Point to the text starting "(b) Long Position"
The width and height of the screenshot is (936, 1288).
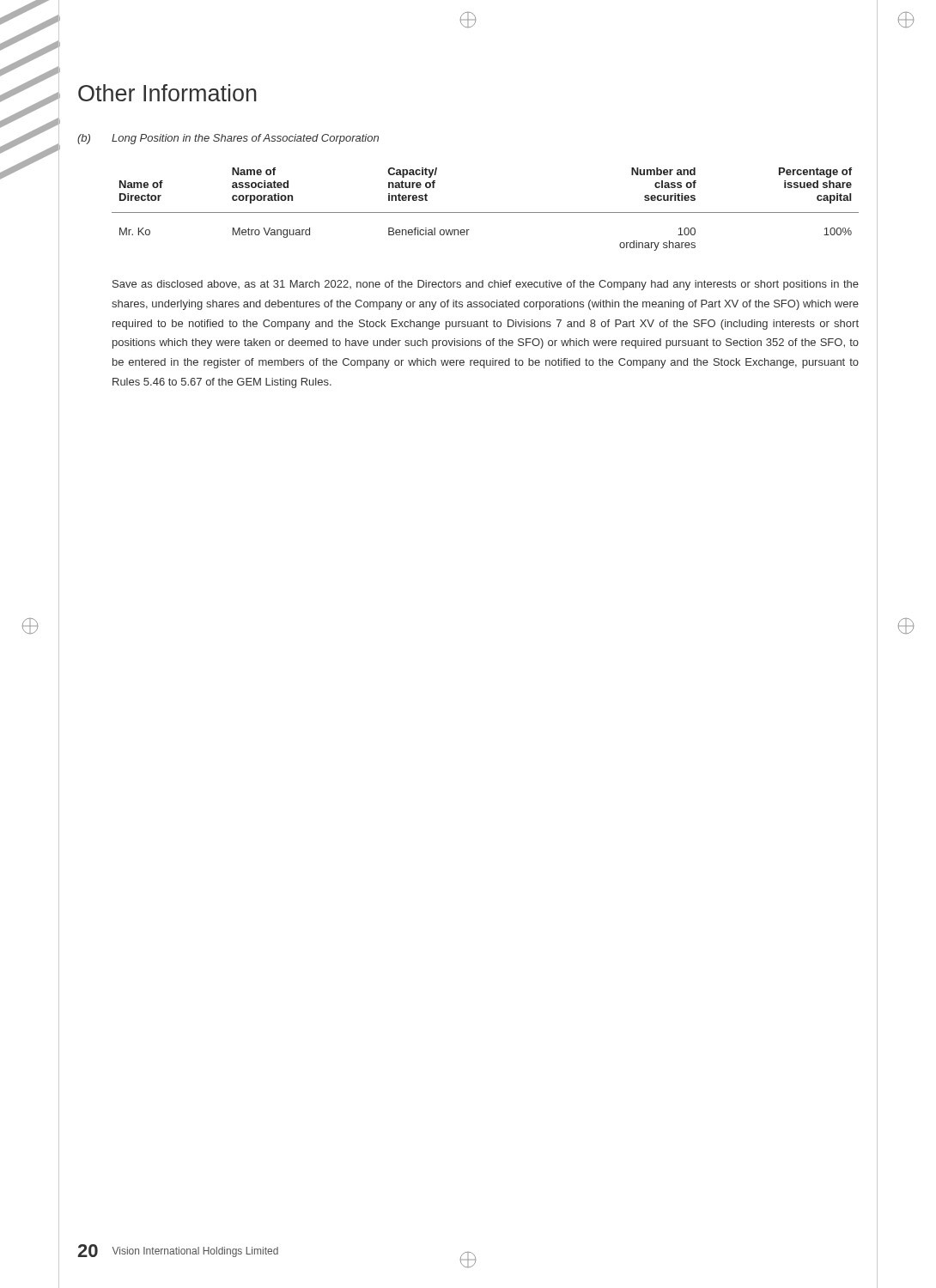228,138
